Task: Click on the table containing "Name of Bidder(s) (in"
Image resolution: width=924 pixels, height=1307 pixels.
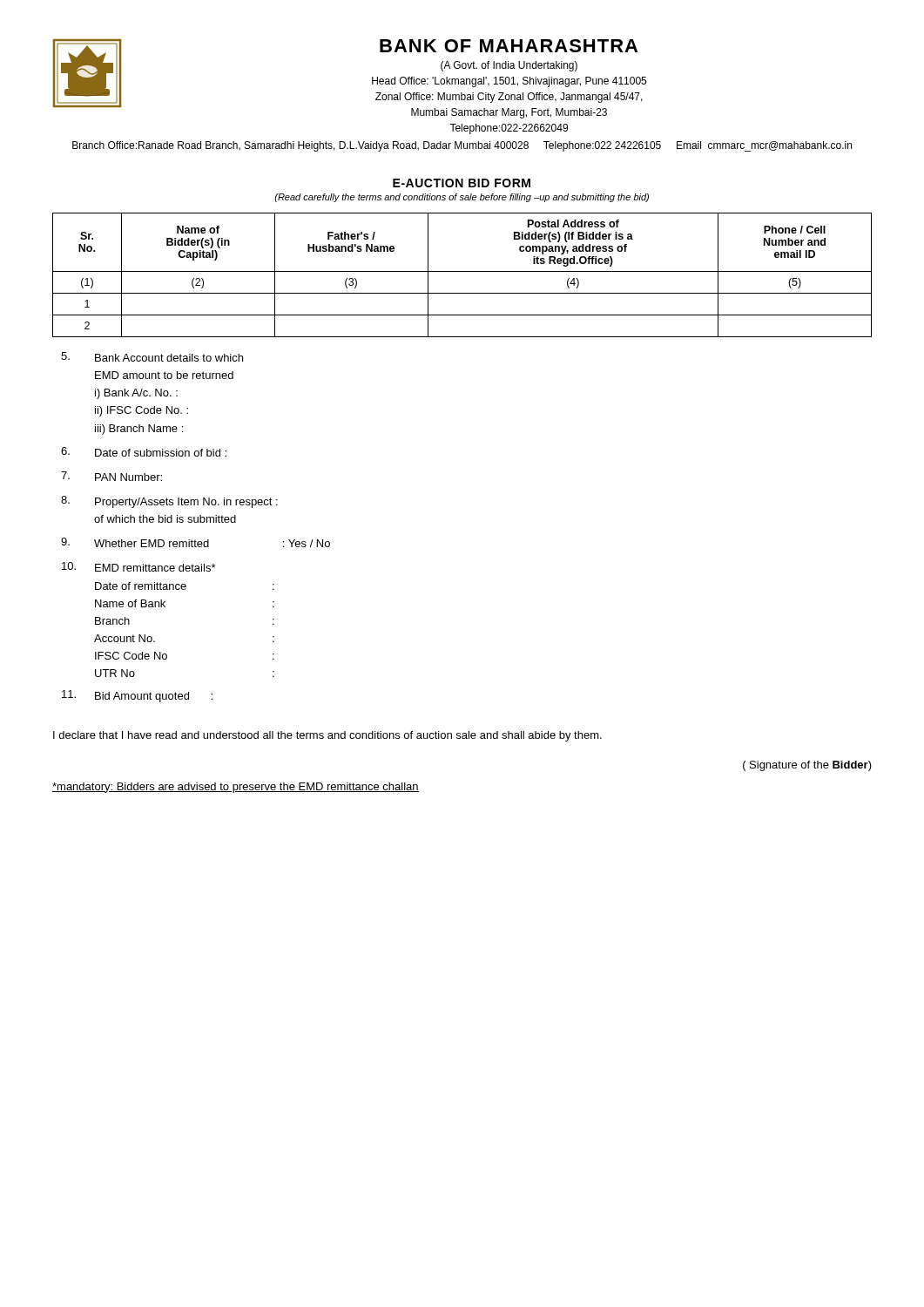Action: (x=462, y=275)
